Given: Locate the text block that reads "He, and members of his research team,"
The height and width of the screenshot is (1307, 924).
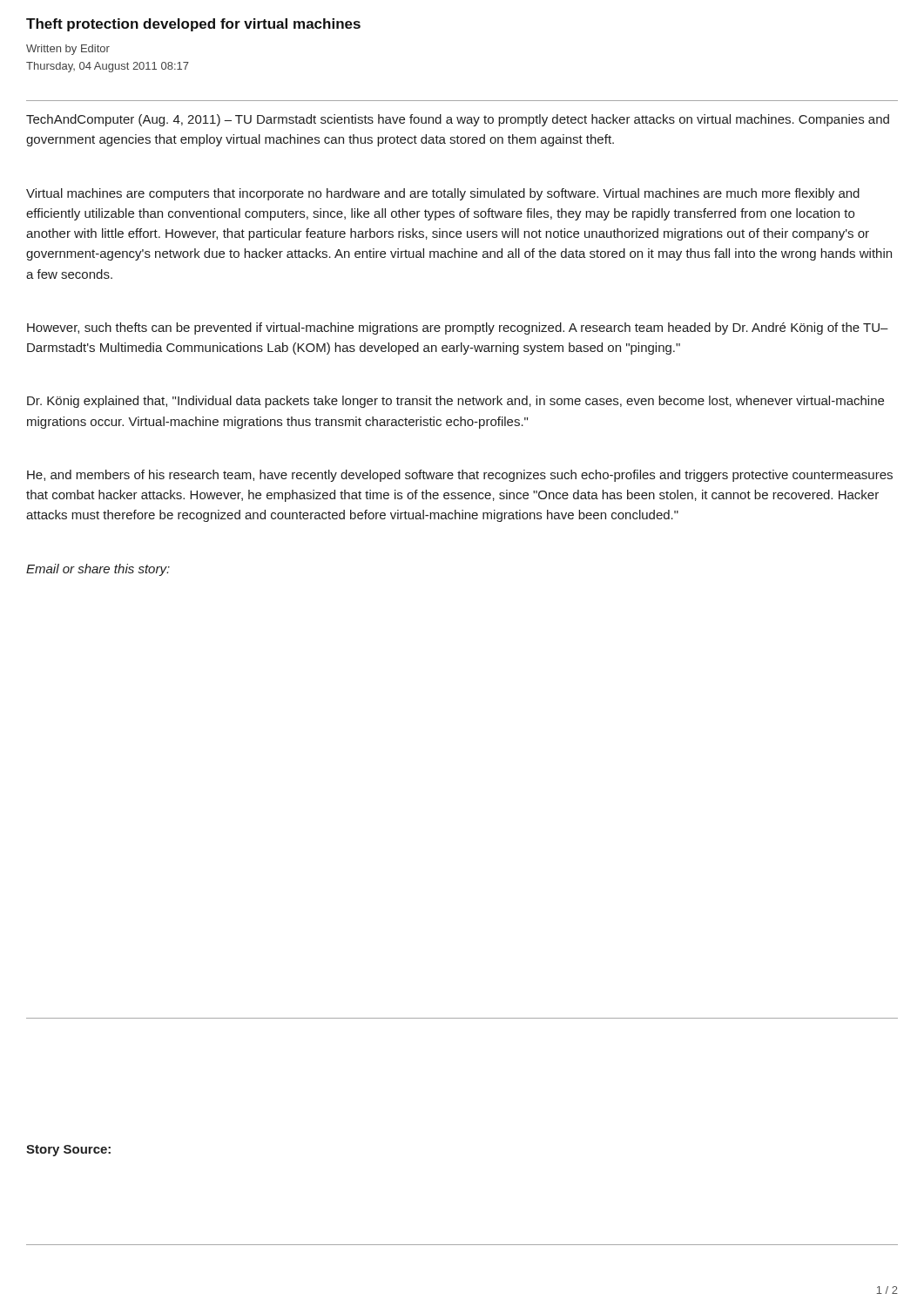Looking at the screenshot, I should [x=460, y=495].
